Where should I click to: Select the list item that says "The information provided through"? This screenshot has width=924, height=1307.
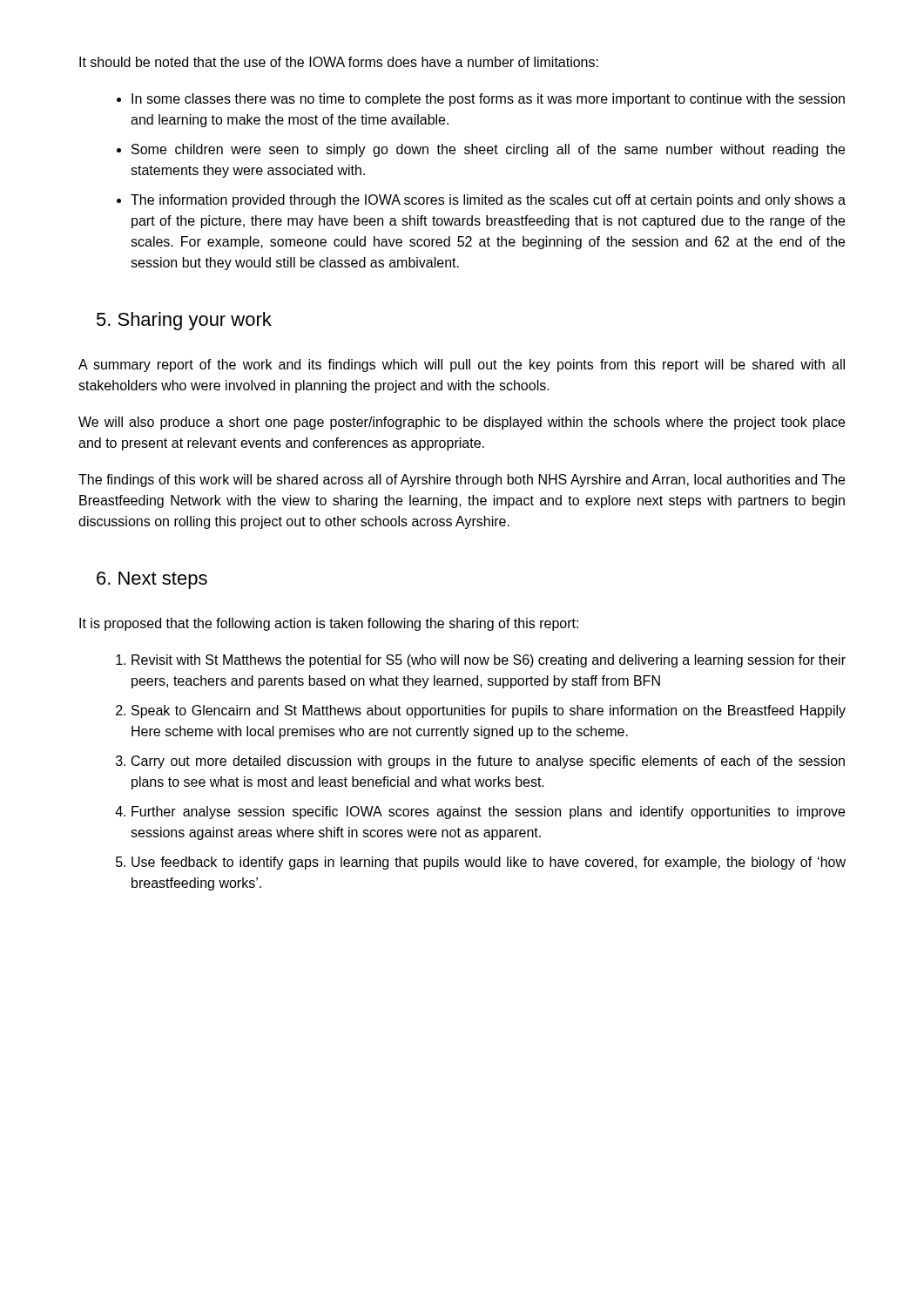488,232
